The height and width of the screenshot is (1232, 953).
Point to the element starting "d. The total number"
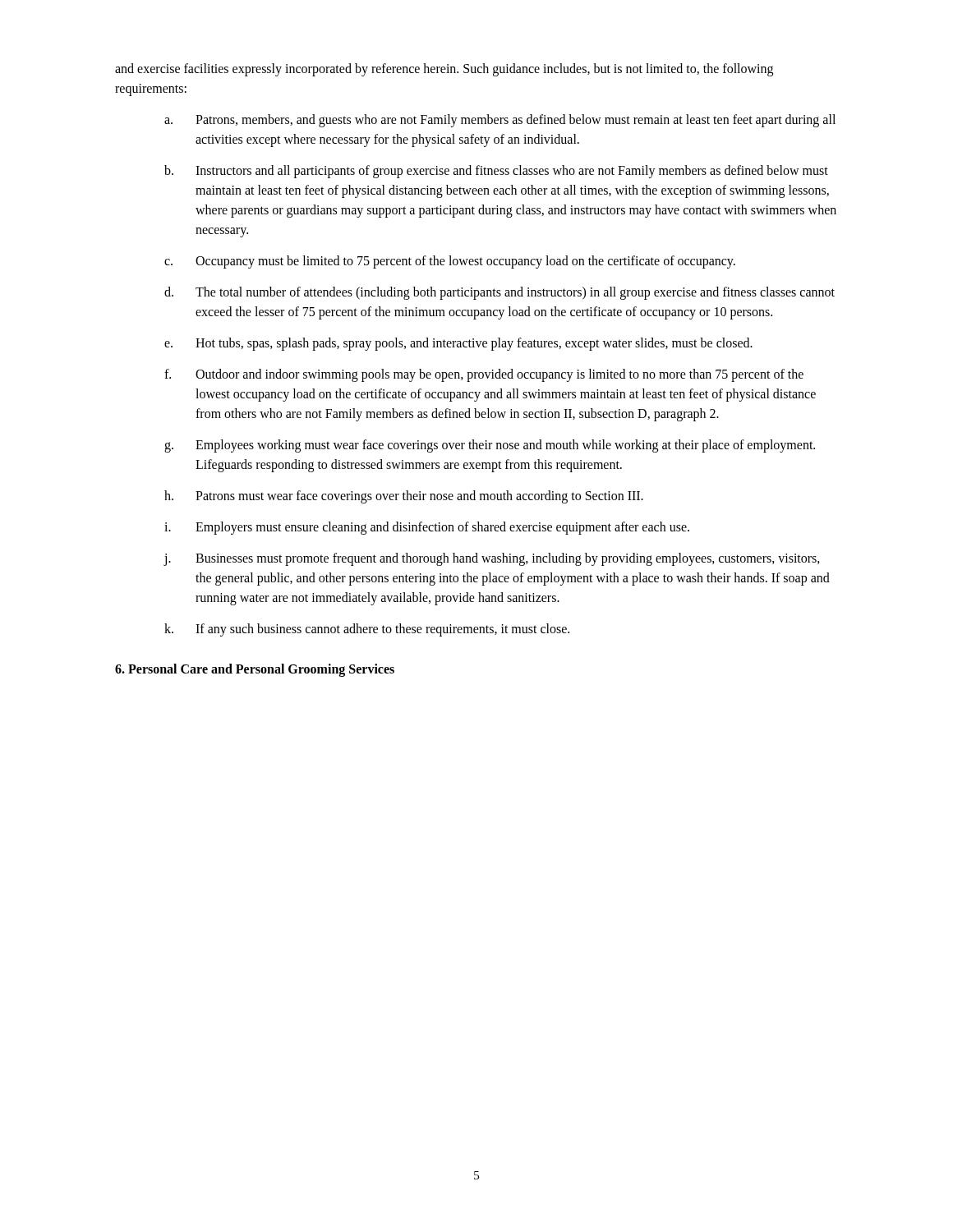click(x=501, y=302)
